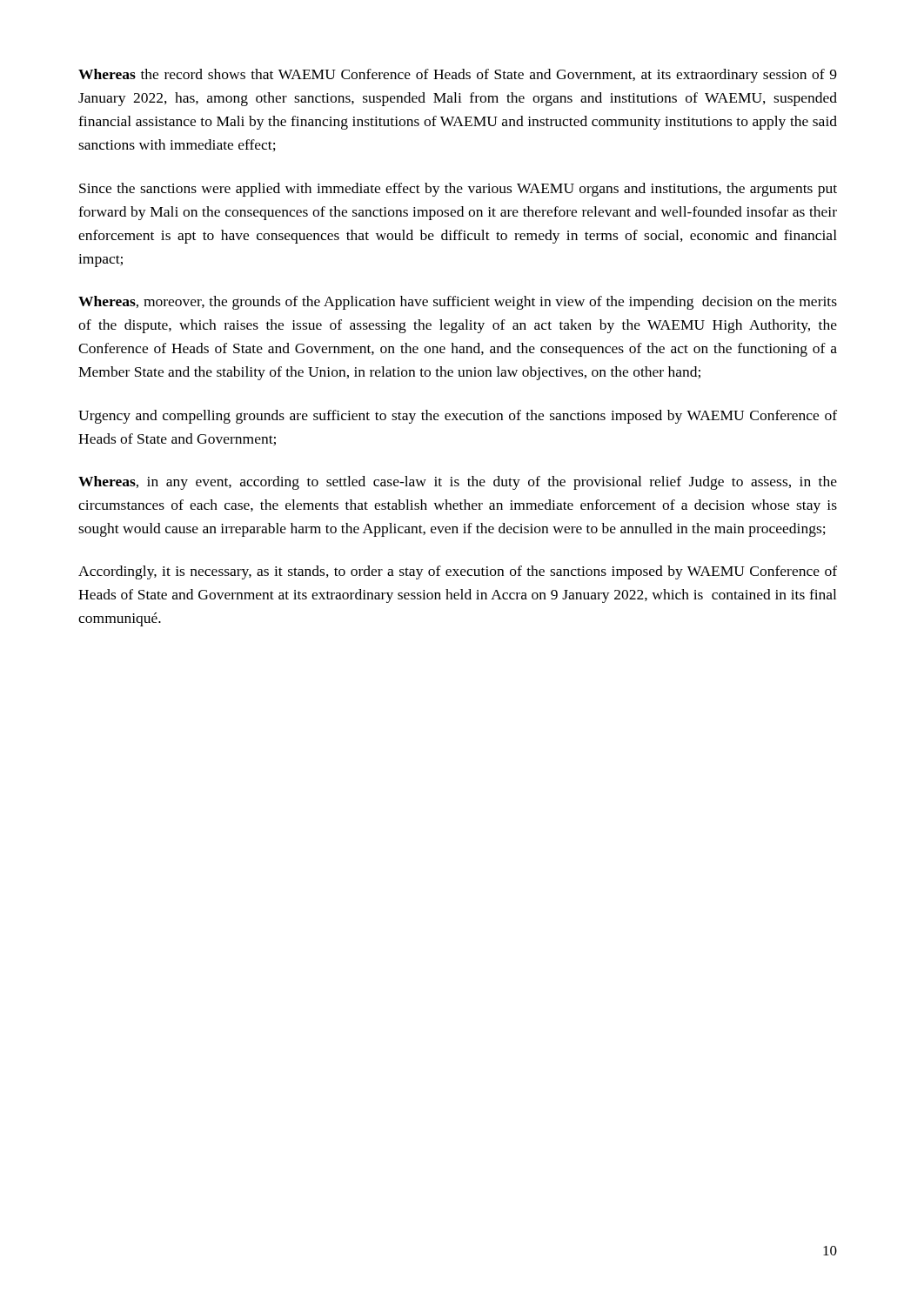Click on the text block starting "Accordingly, it is necessary, as it stands, to"
The image size is (924, 1305).
coord(458,594)
